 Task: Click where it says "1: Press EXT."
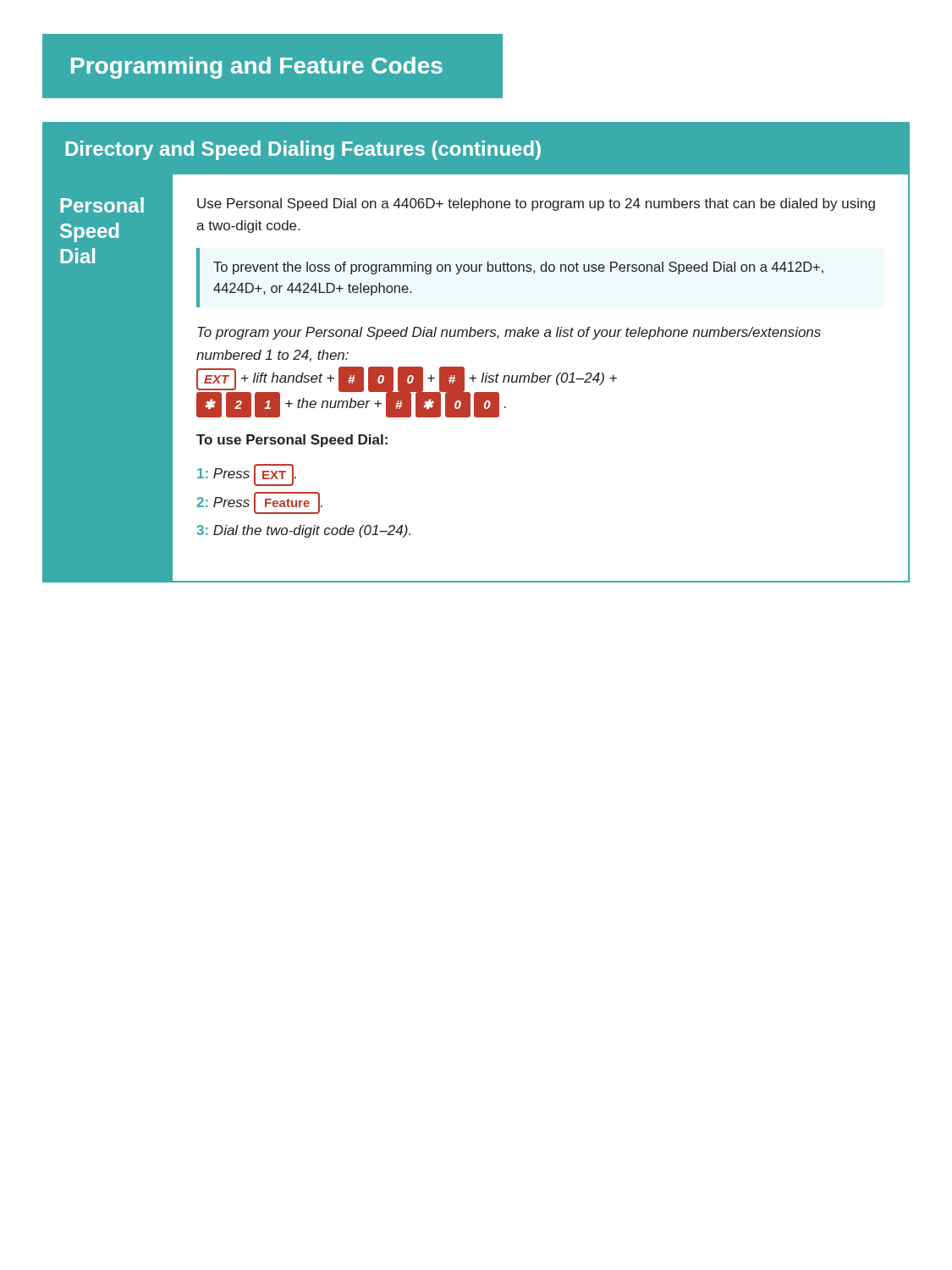tap(247, 475)
